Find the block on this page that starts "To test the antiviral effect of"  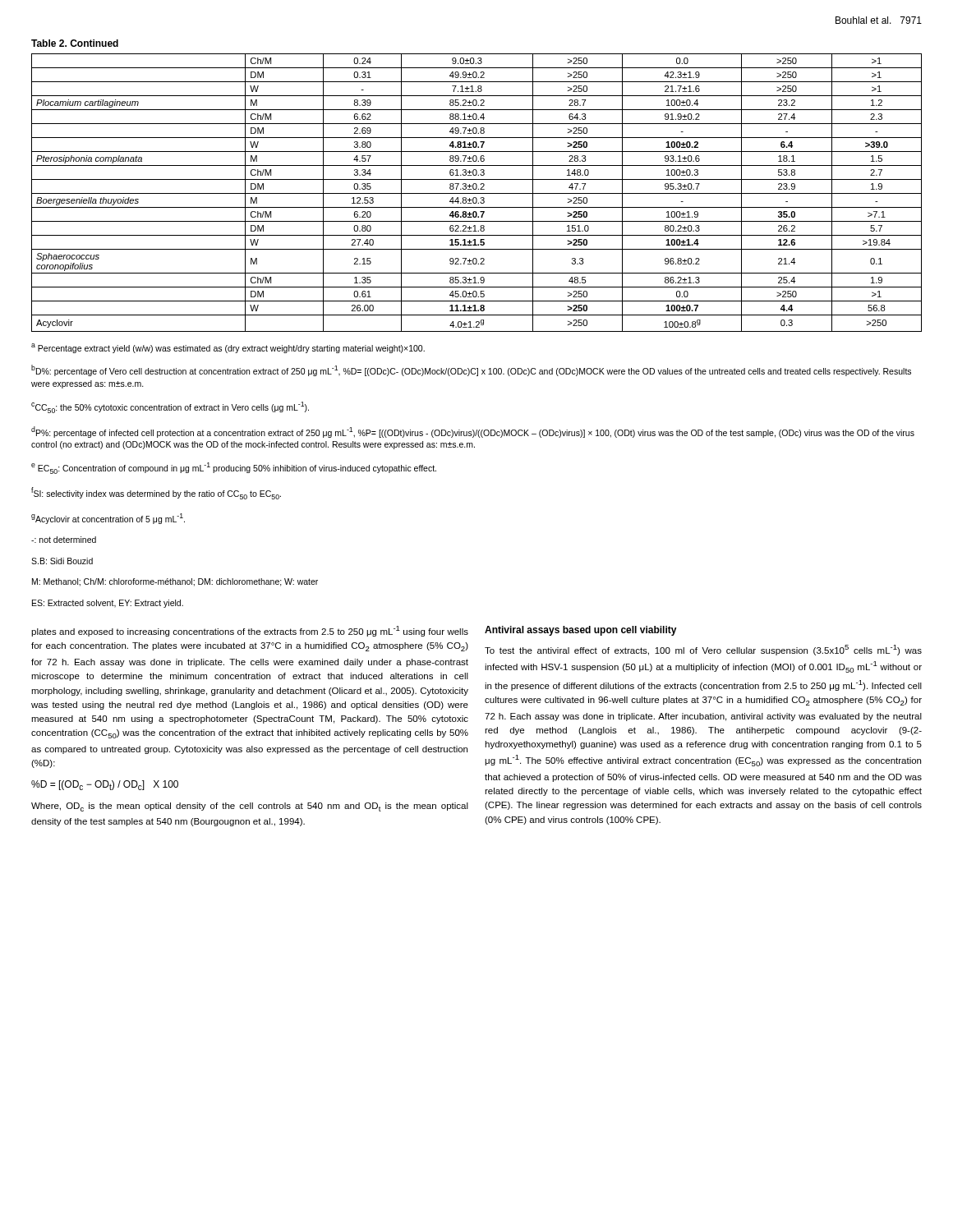[703, 733]
